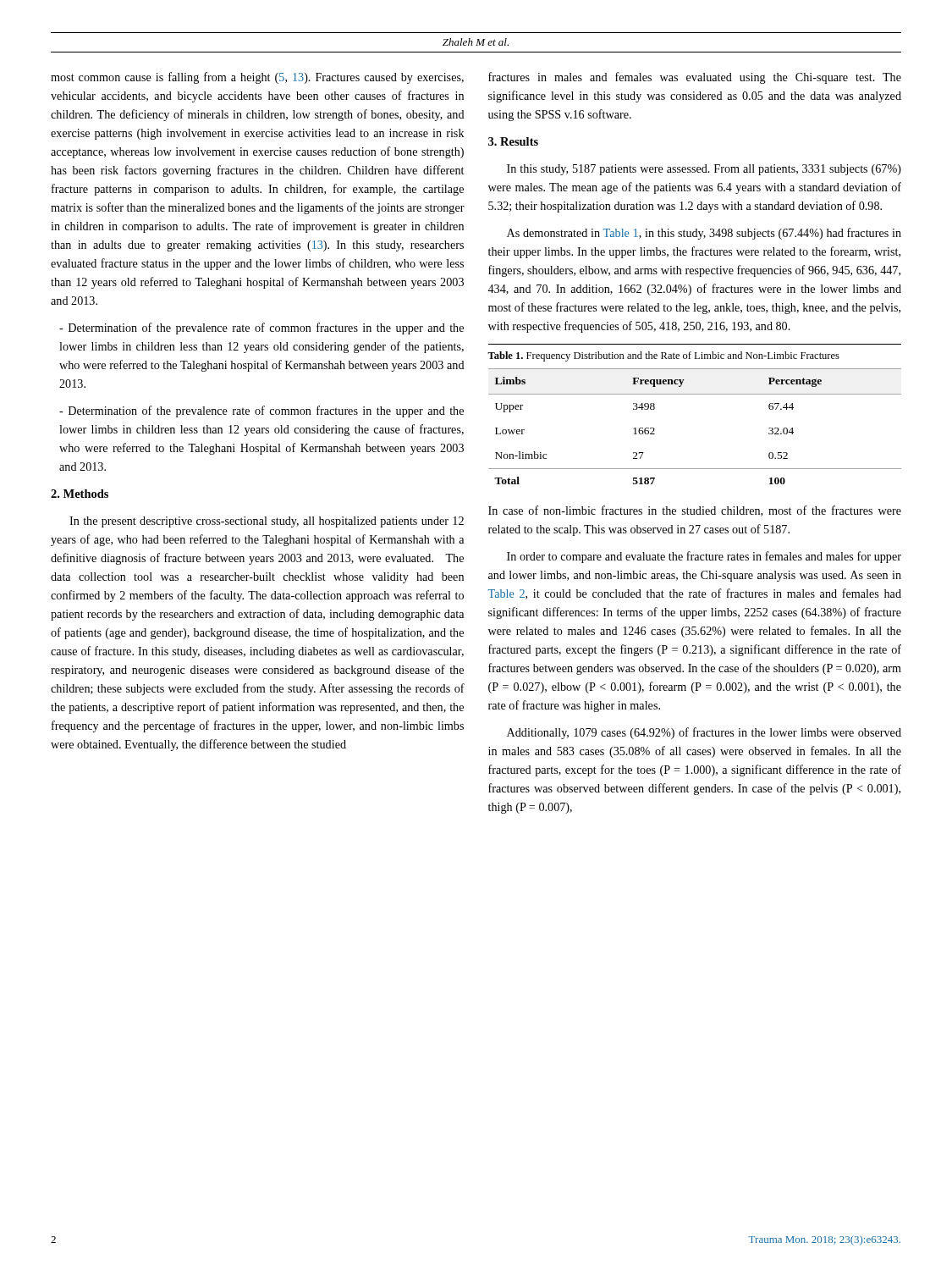Find the text block starting "In this study, 5187 patients were"

tap(695, 248)
